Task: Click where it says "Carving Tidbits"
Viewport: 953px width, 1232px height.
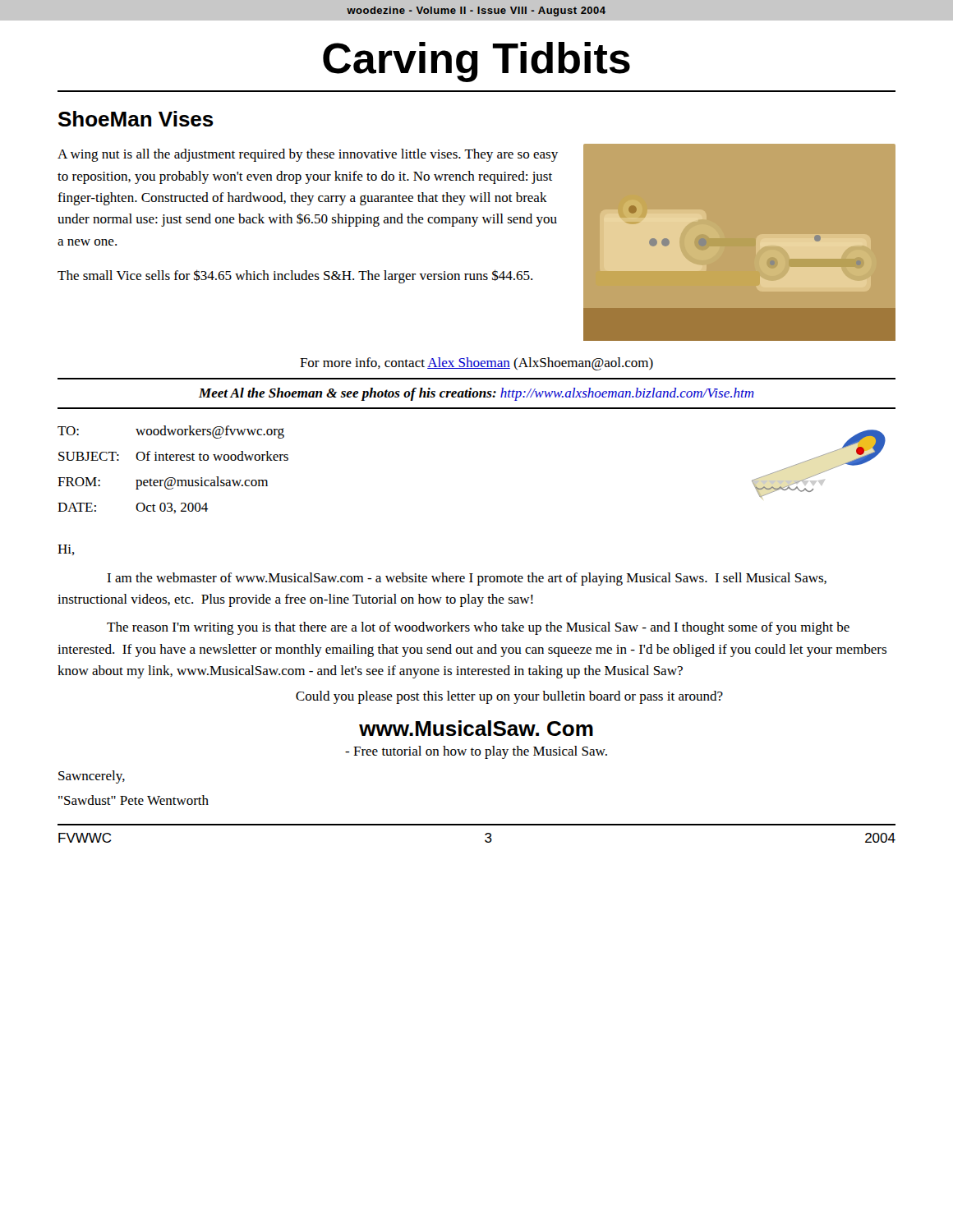Action: click(x=476, y=59)
